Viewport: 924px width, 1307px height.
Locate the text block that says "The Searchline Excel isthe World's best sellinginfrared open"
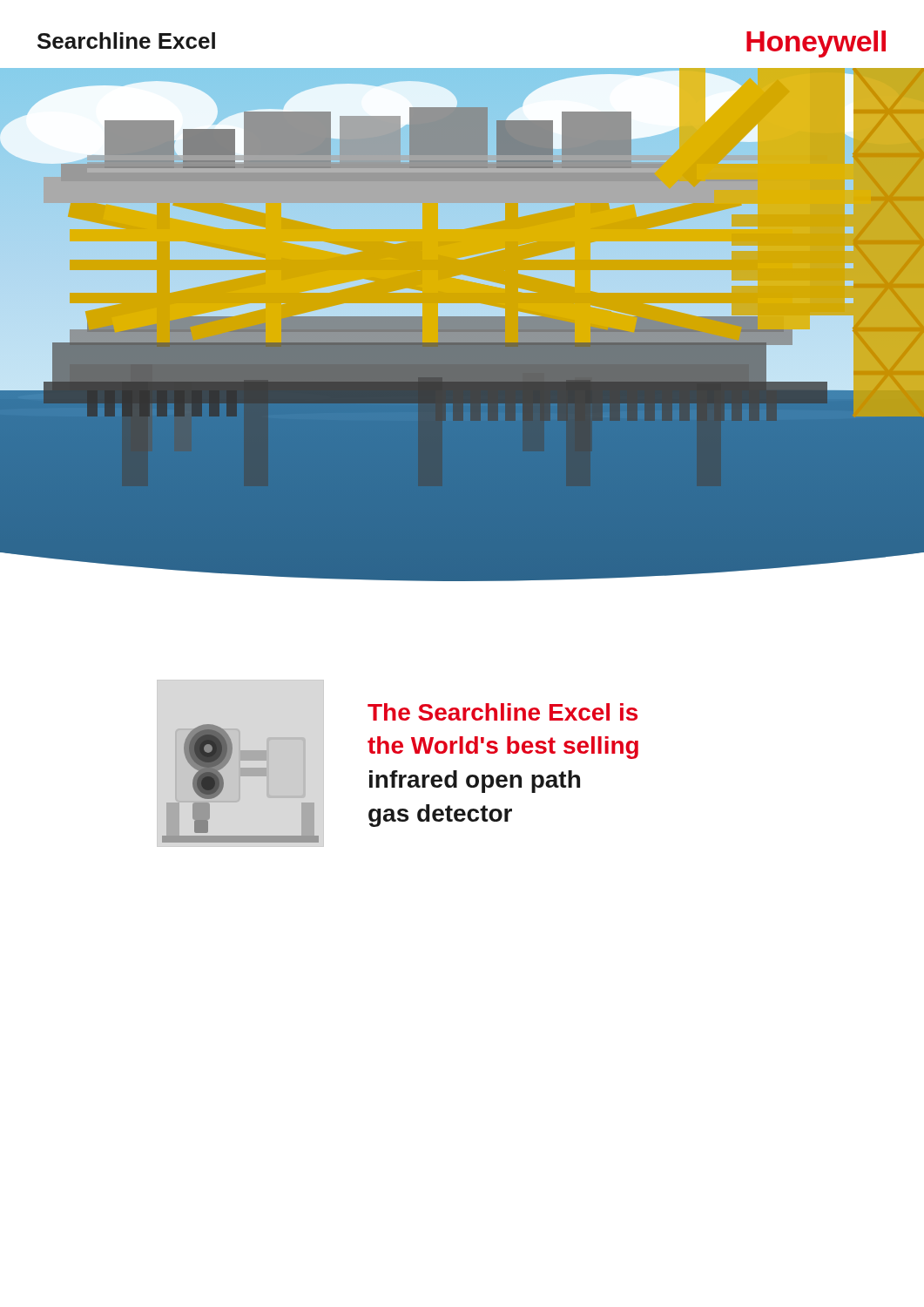point(504,763)
